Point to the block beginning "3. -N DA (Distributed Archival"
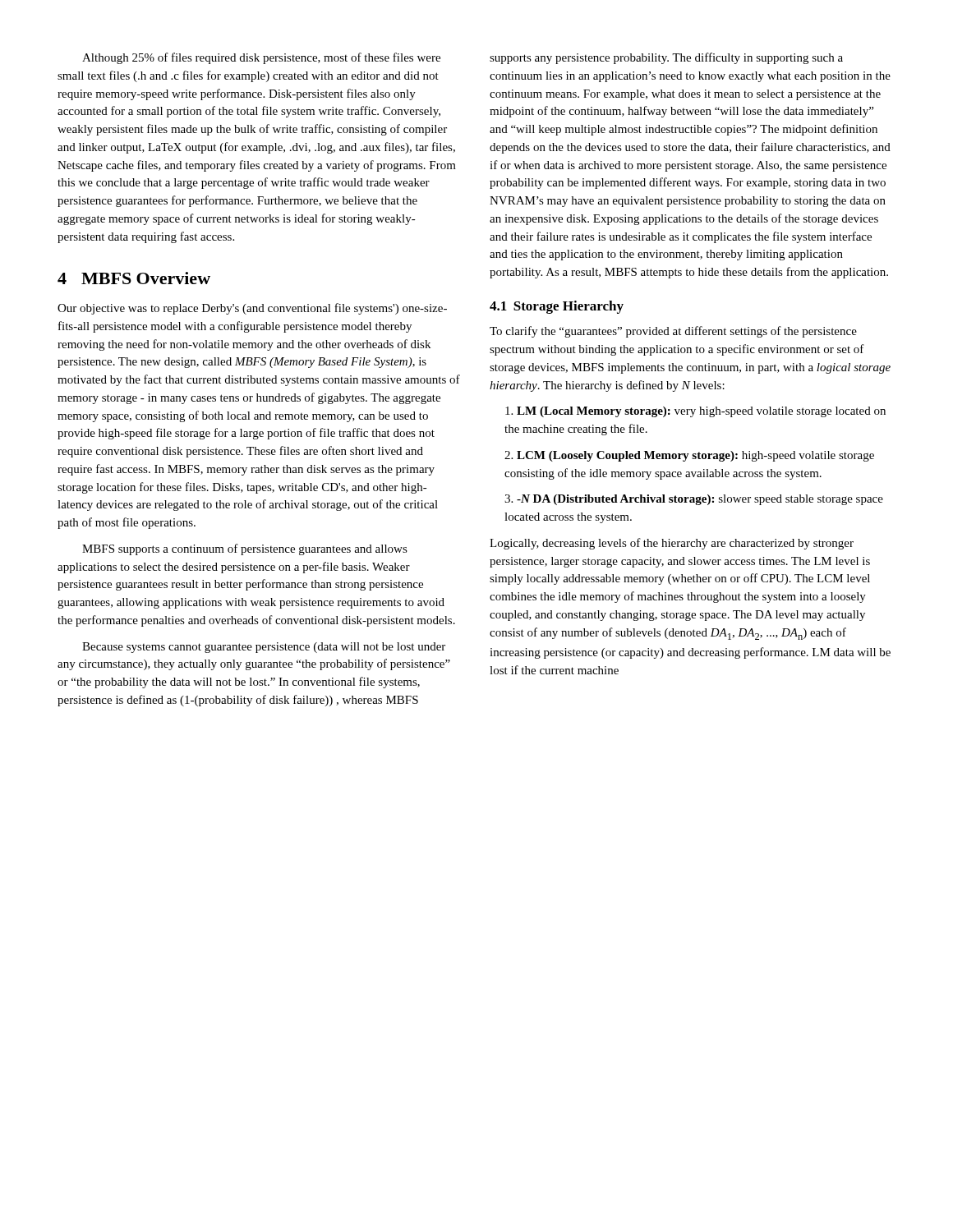Image resolution: width=953 pixels, height=1232 pixels. 694,508
